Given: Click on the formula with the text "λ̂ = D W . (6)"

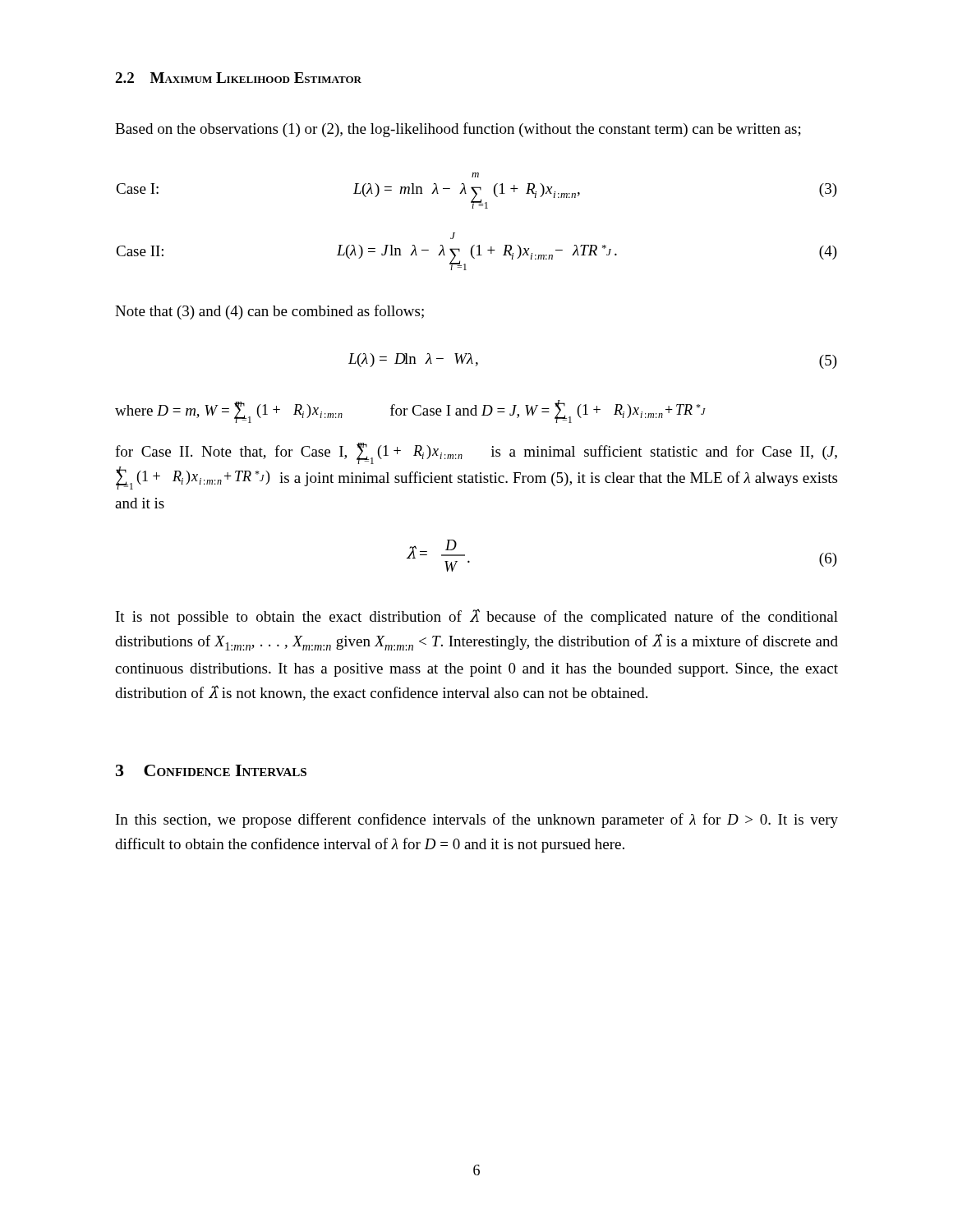Looking at the screenshot, I should click(x=476, y=559).
